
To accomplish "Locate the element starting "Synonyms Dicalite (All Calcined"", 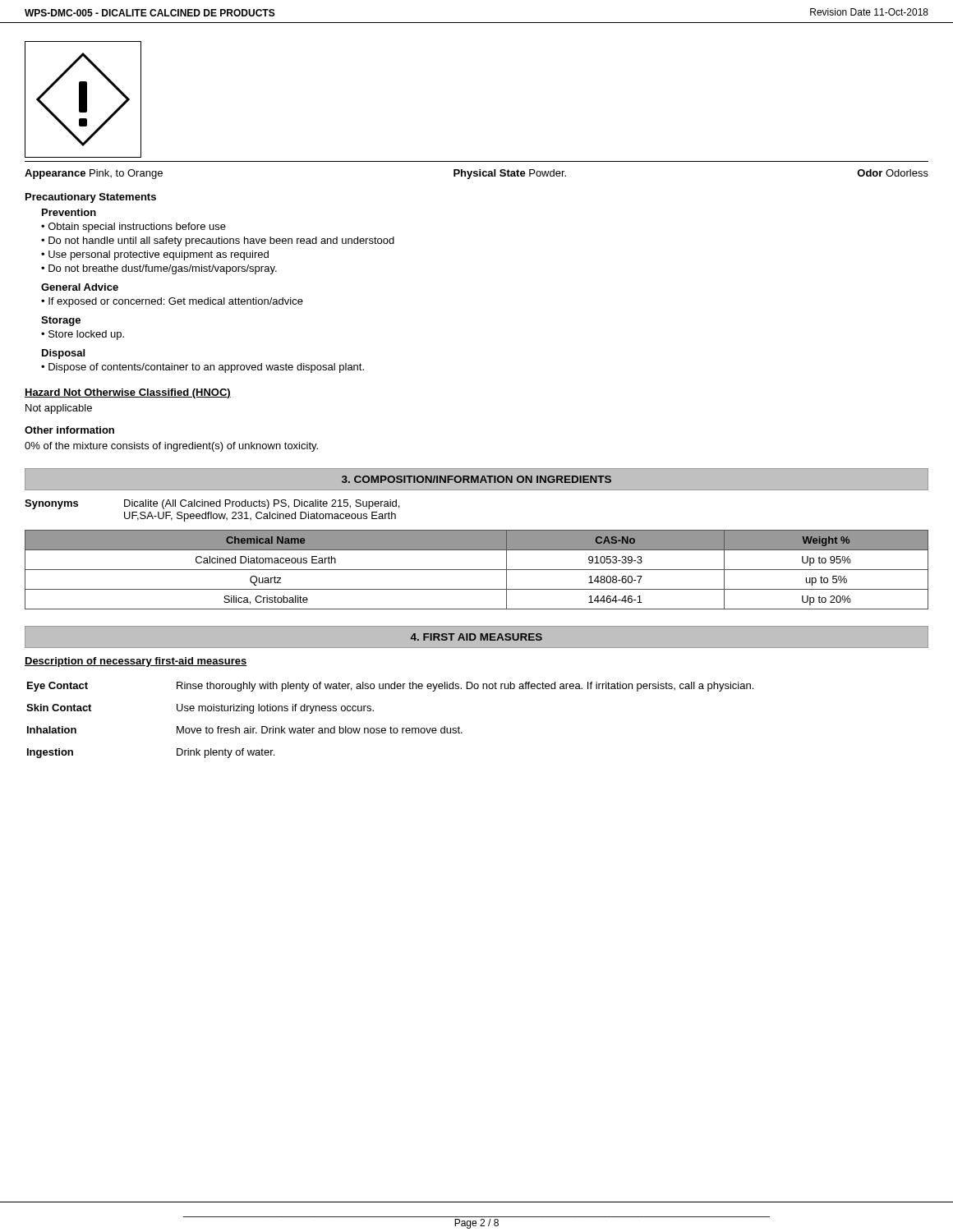I will pos(212,504).
